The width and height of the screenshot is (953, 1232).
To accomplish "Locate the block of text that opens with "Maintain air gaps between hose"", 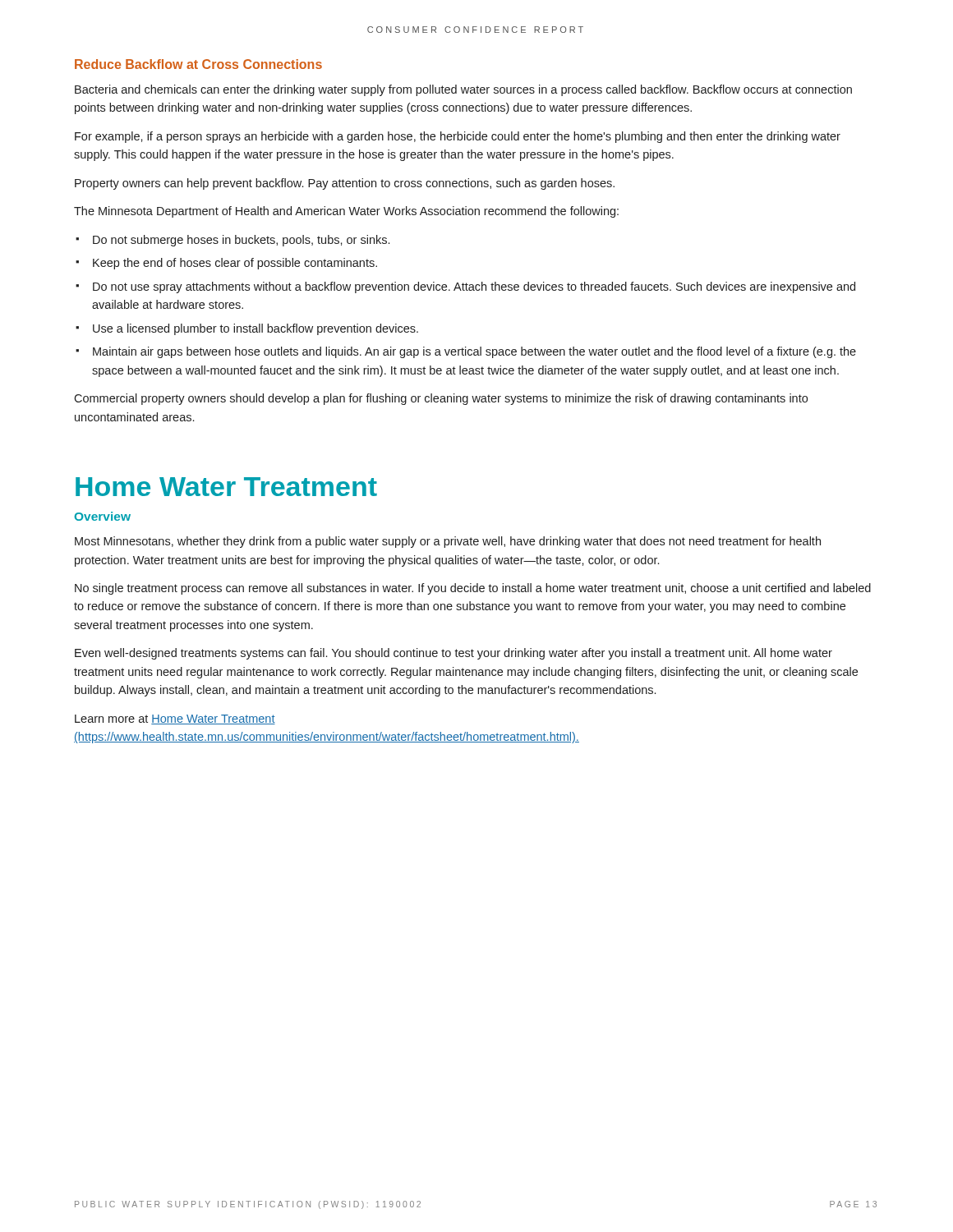I will click(x=476, y=361).
